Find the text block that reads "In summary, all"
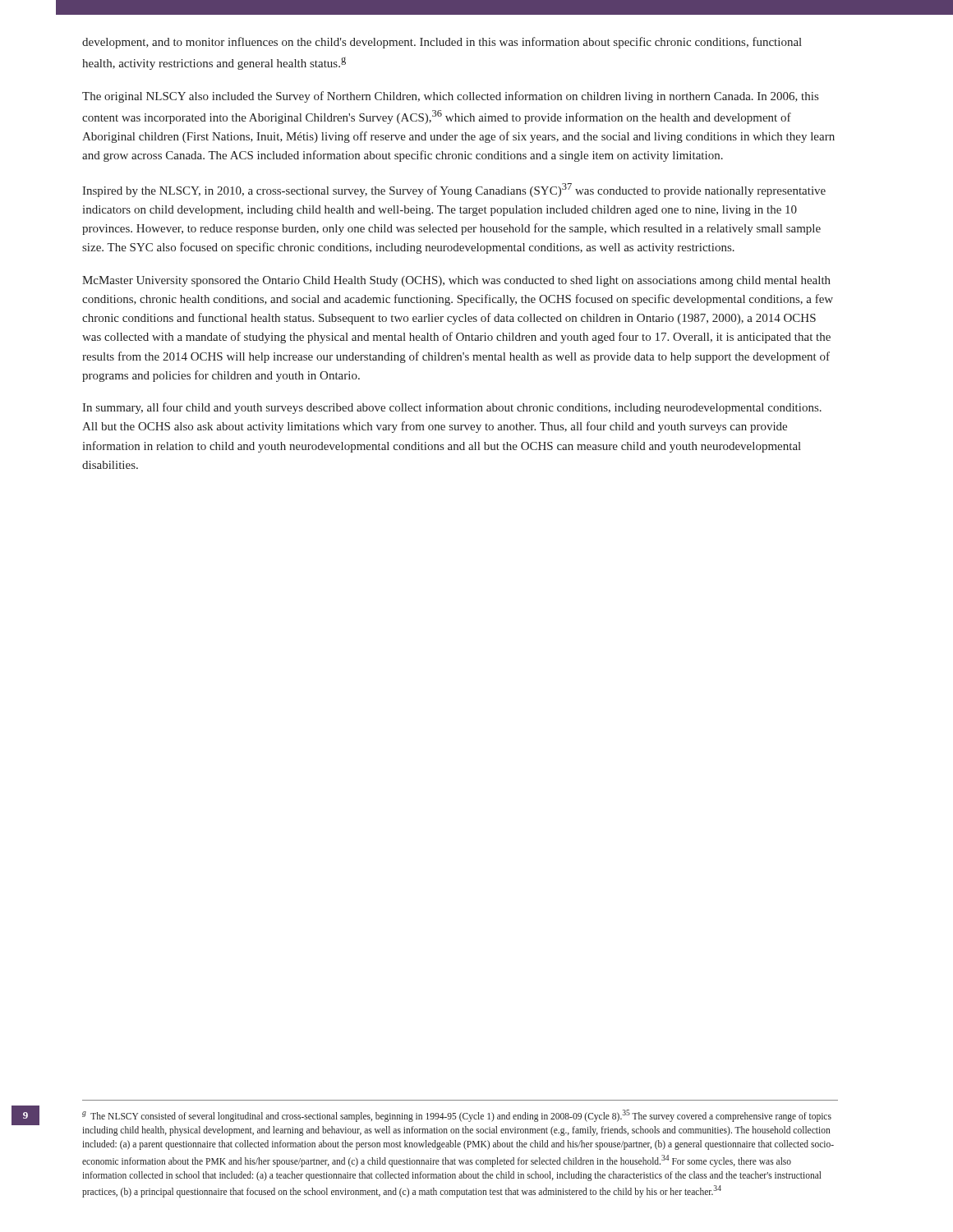Image resolution: width=953 pixels, height=1232 pixels. click(x=452, y=436)
